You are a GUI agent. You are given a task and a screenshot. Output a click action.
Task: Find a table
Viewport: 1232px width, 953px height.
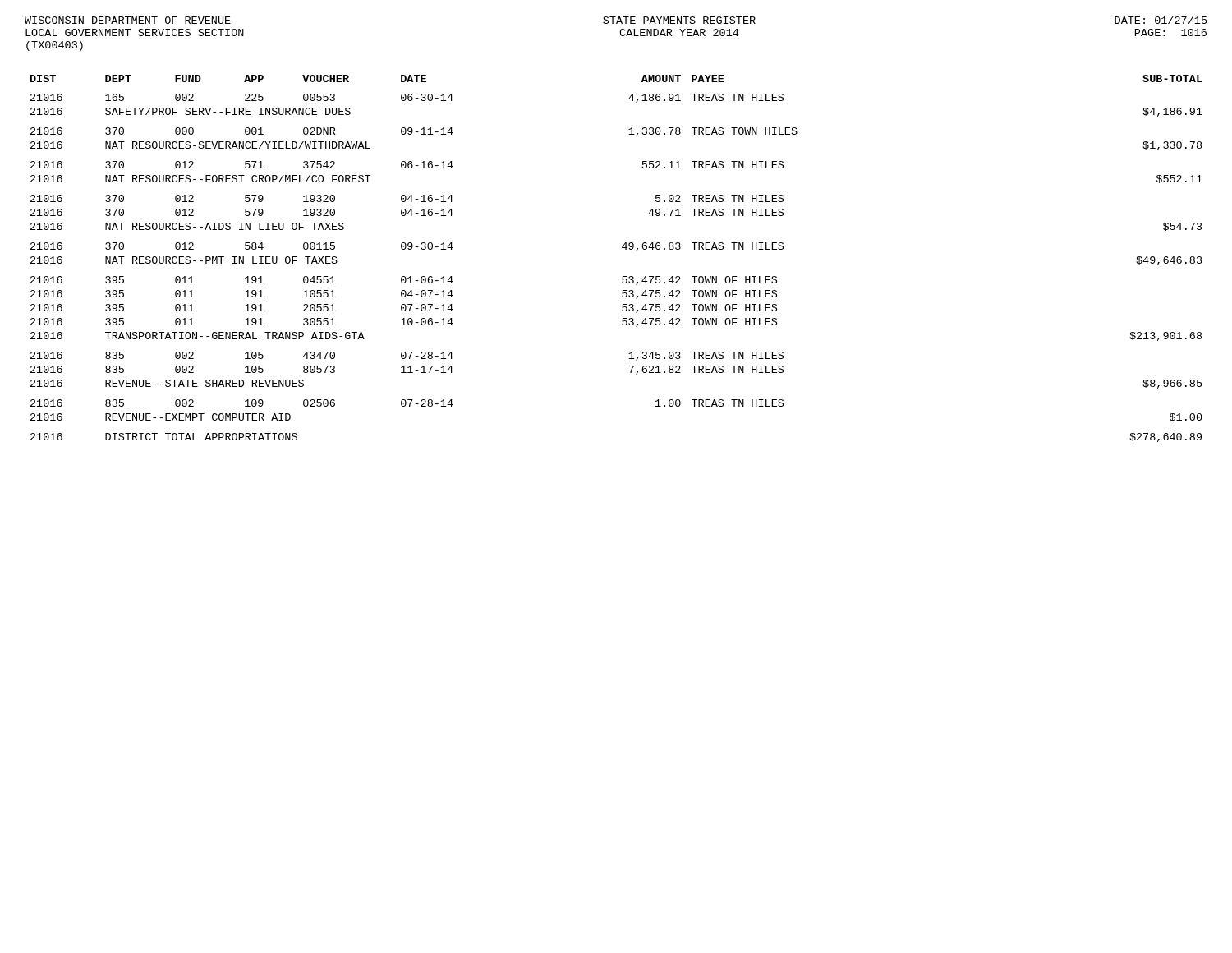point(616,258)
